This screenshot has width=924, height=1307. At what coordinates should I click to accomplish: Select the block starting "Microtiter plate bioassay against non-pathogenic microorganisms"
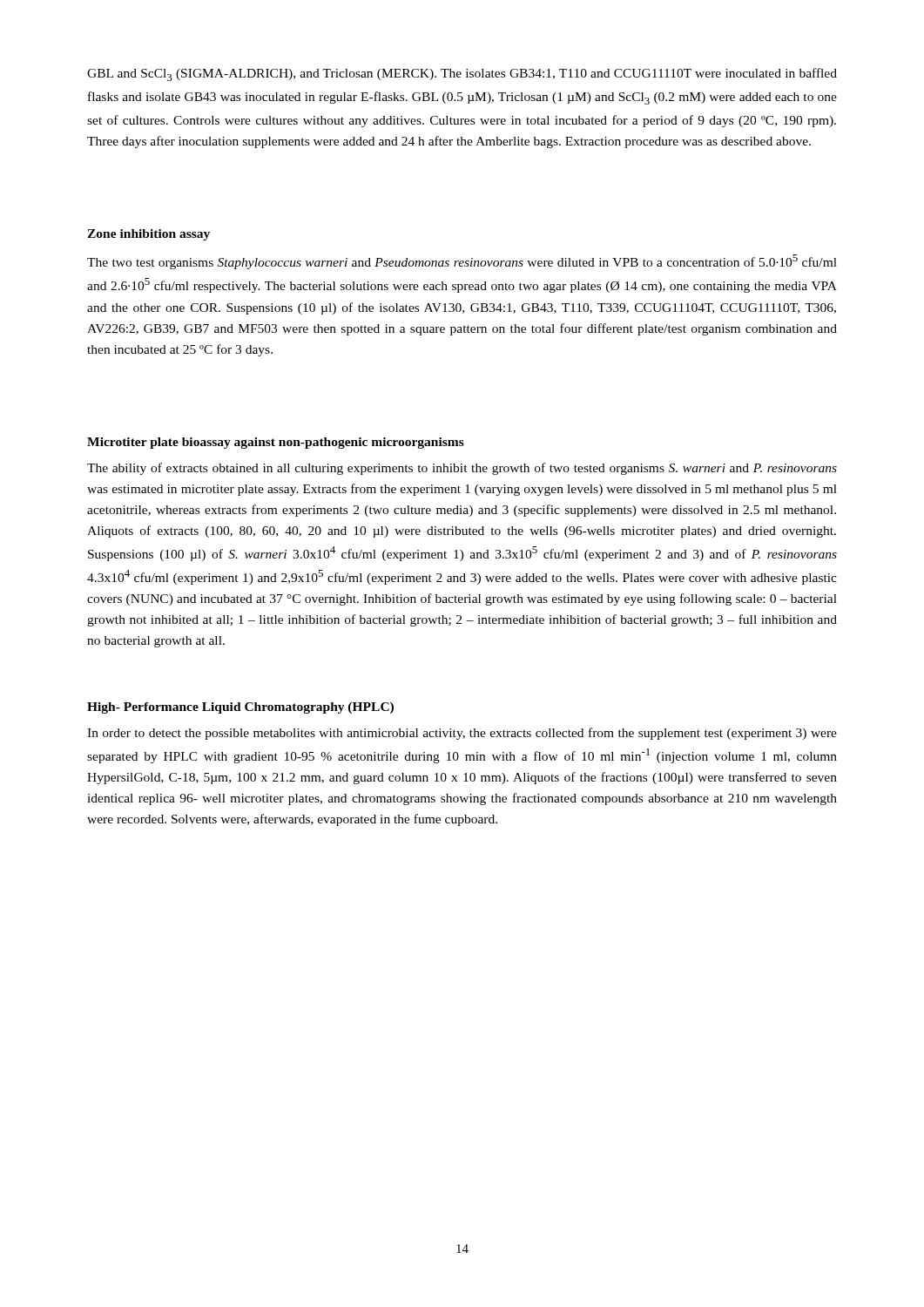click(x=276, y=441)
